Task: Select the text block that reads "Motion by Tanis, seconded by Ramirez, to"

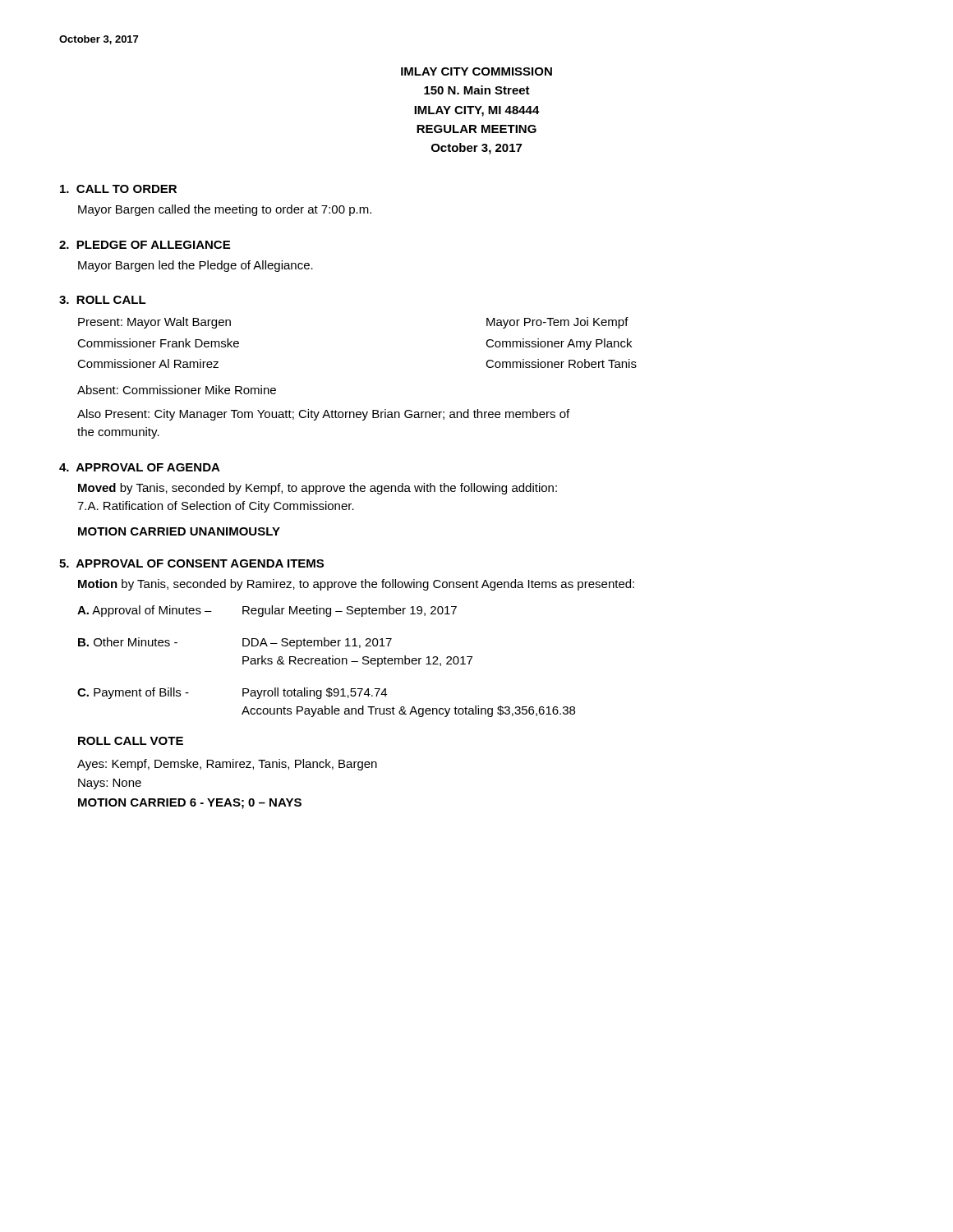Action: pyautogui.click(x=356, y=583)
